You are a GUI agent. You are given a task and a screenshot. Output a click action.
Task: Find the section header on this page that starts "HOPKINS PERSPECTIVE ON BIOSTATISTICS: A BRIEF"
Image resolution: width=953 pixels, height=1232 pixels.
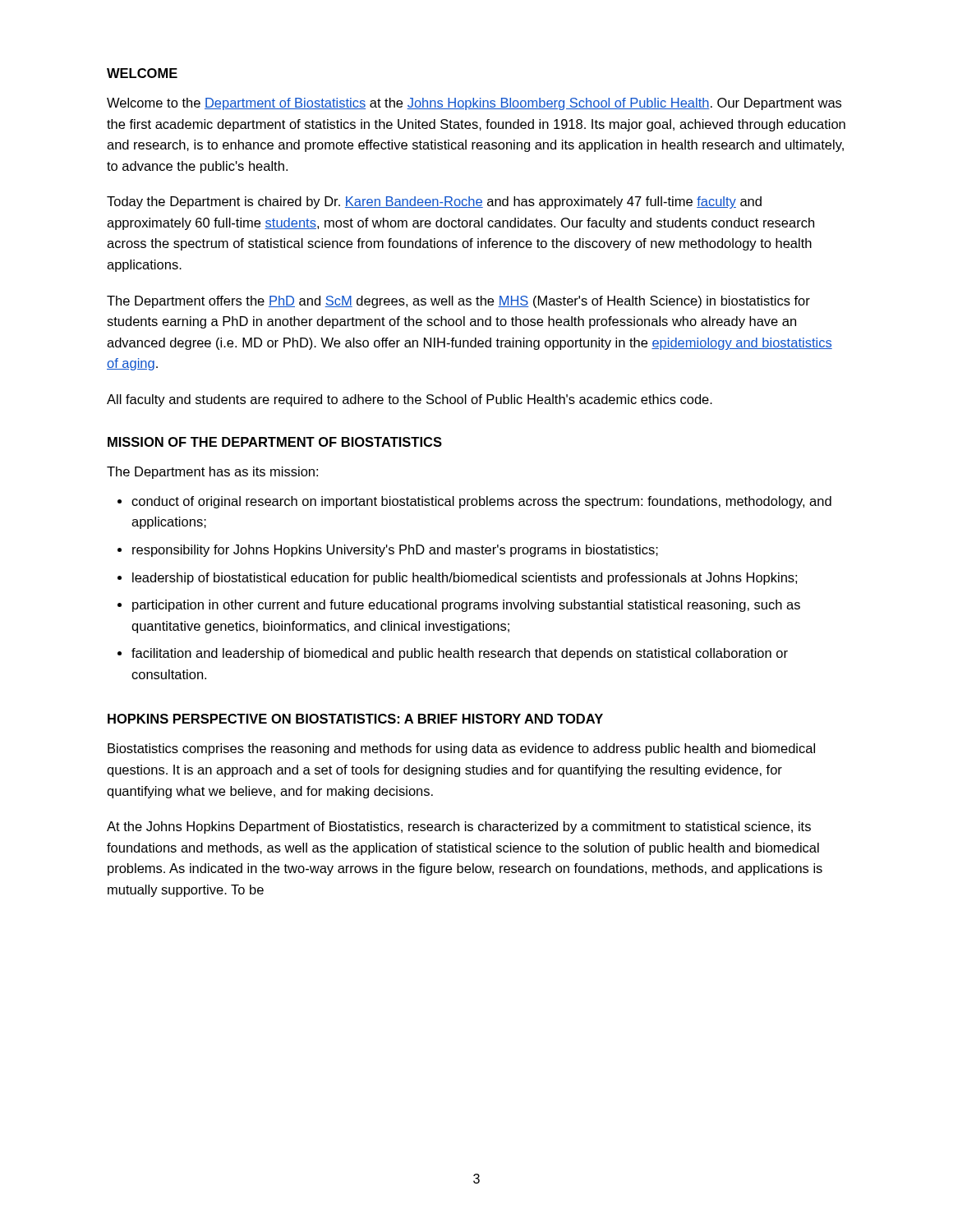[x=355, y=719]
